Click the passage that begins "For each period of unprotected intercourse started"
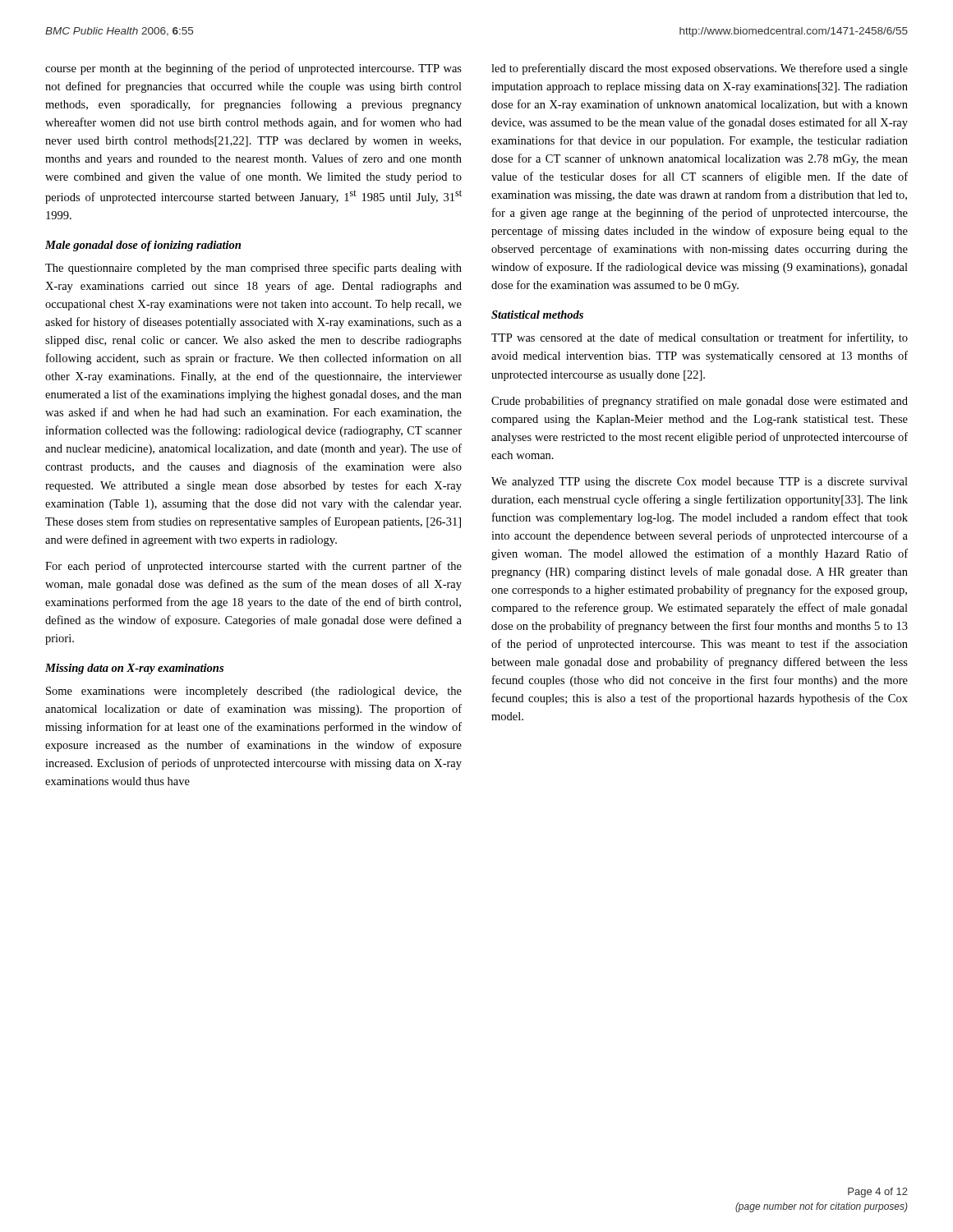Screen dimensions: 1232x953 coord(253,602)
